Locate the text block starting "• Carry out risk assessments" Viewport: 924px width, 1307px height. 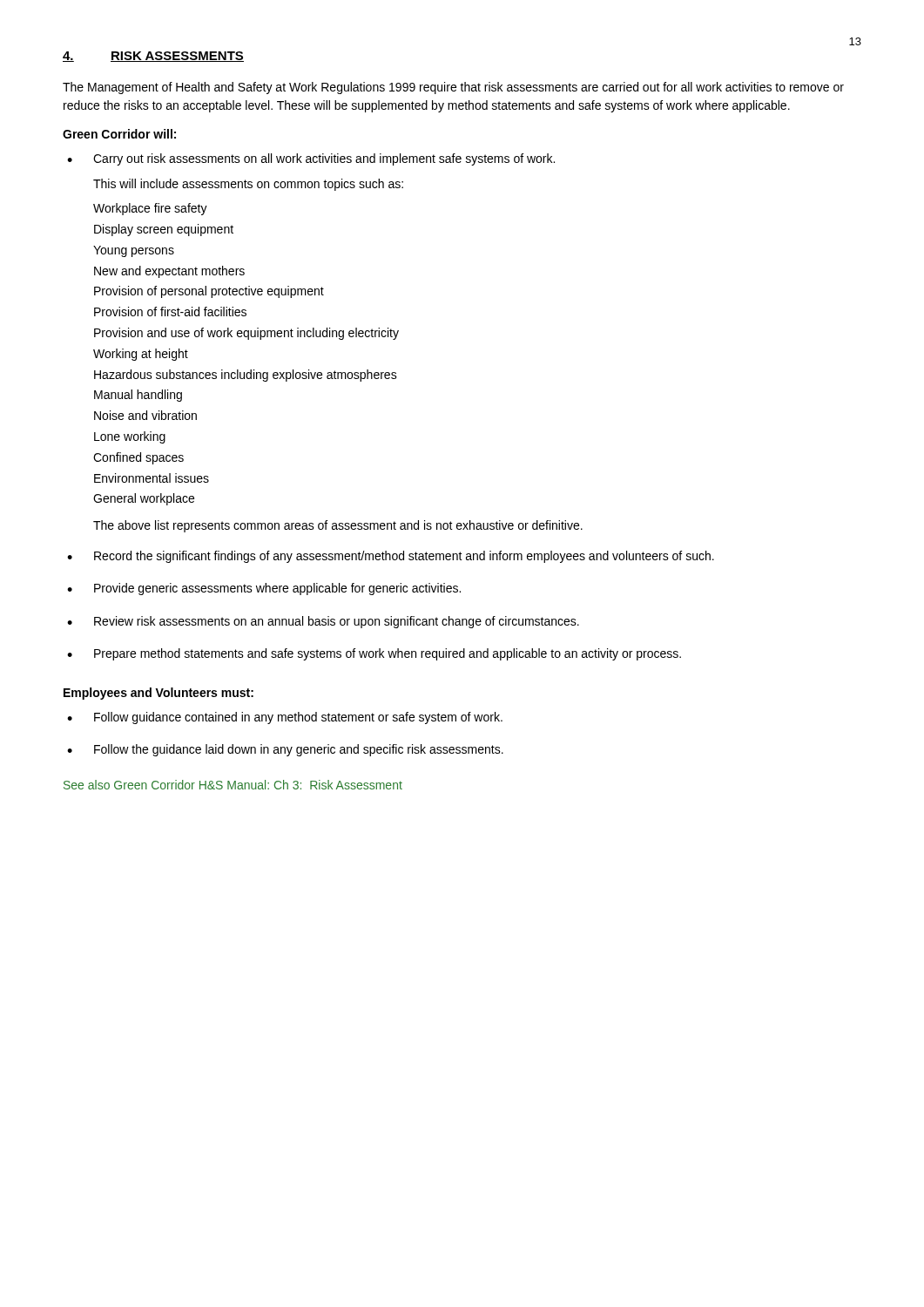(462, 161)
